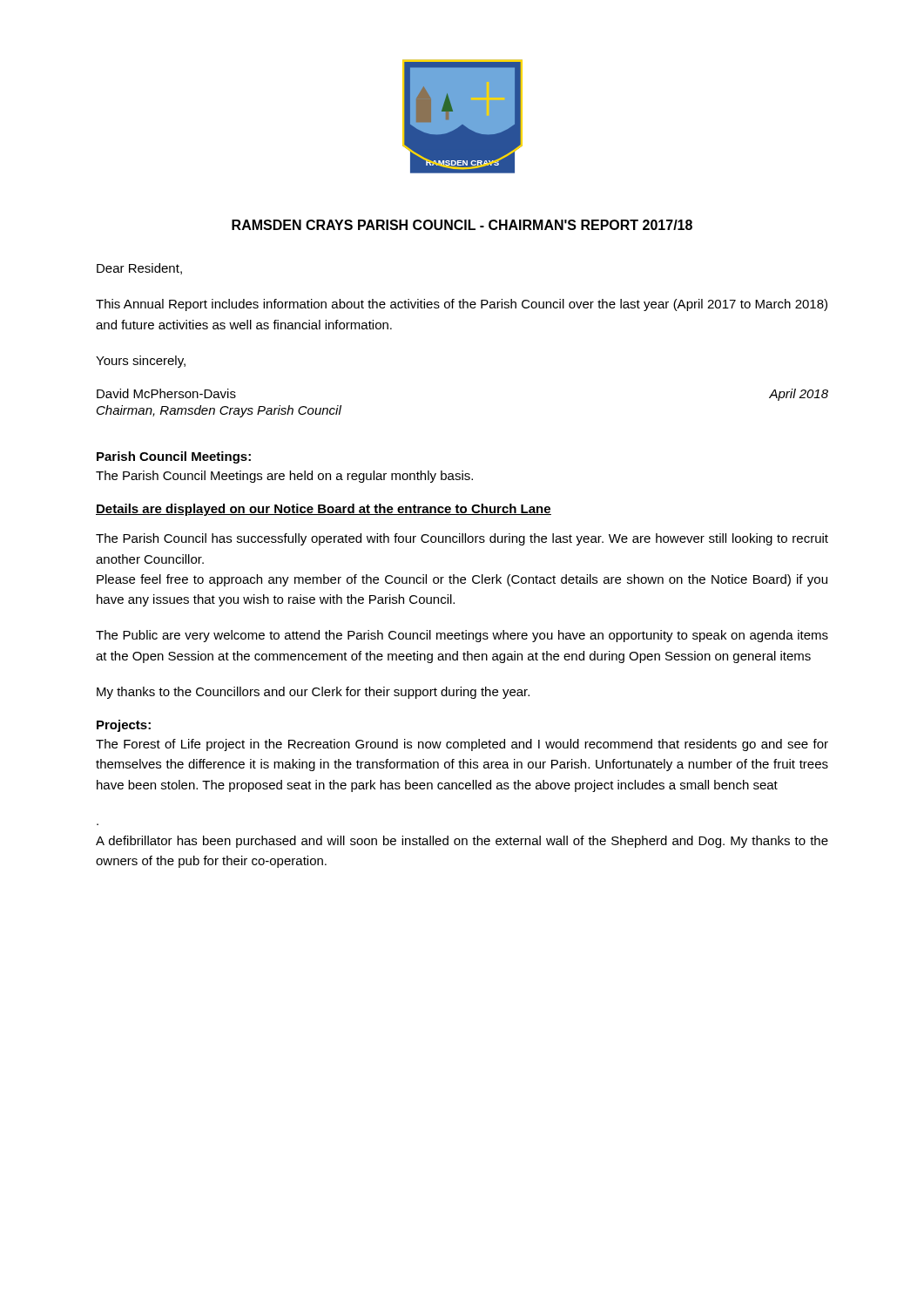Select the block starting "The Public are very welcome to attend"
This screenshot has width=924, height=1307.
pyautogui.click(x=462, y=645)
